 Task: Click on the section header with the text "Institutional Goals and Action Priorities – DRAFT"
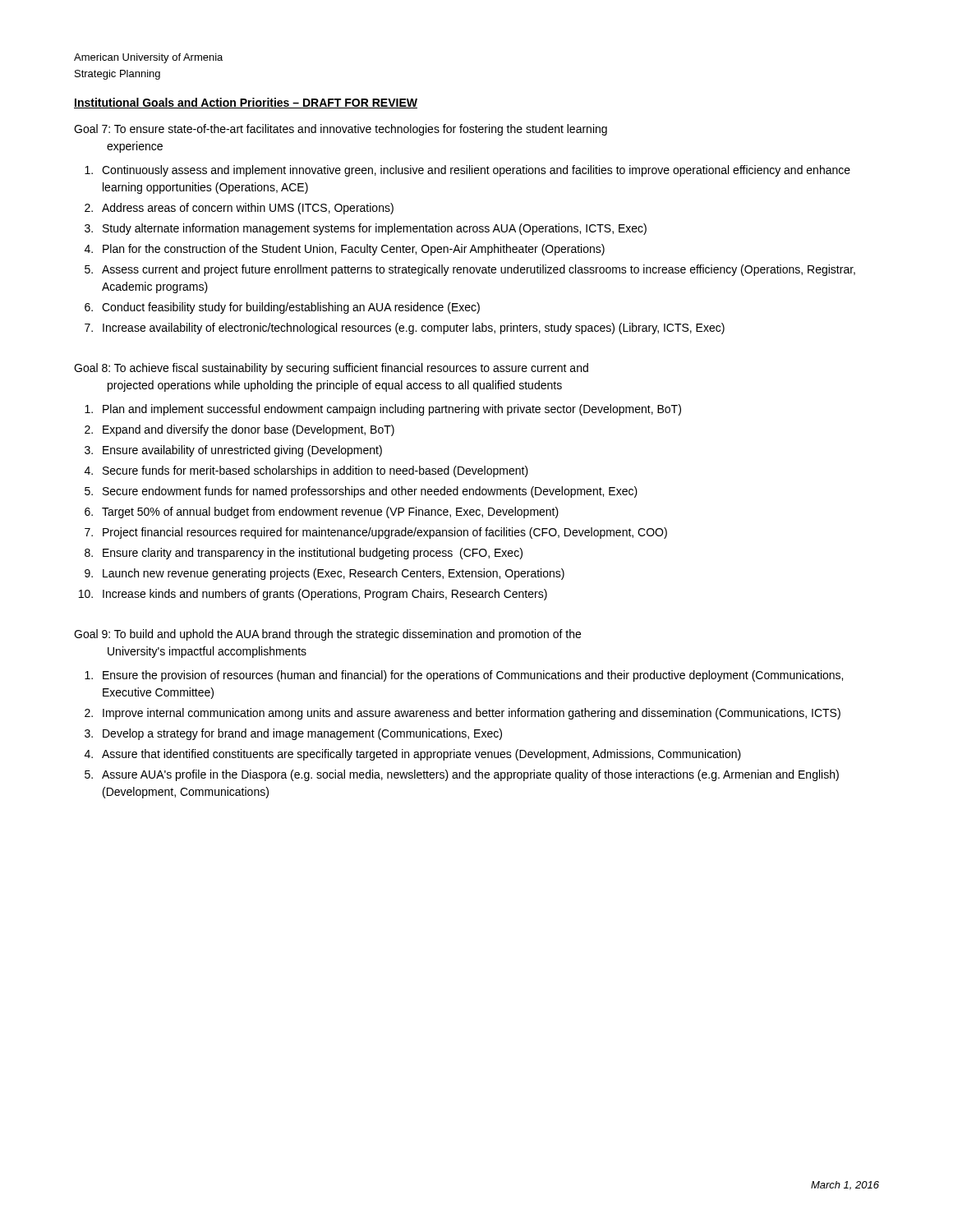246,103
